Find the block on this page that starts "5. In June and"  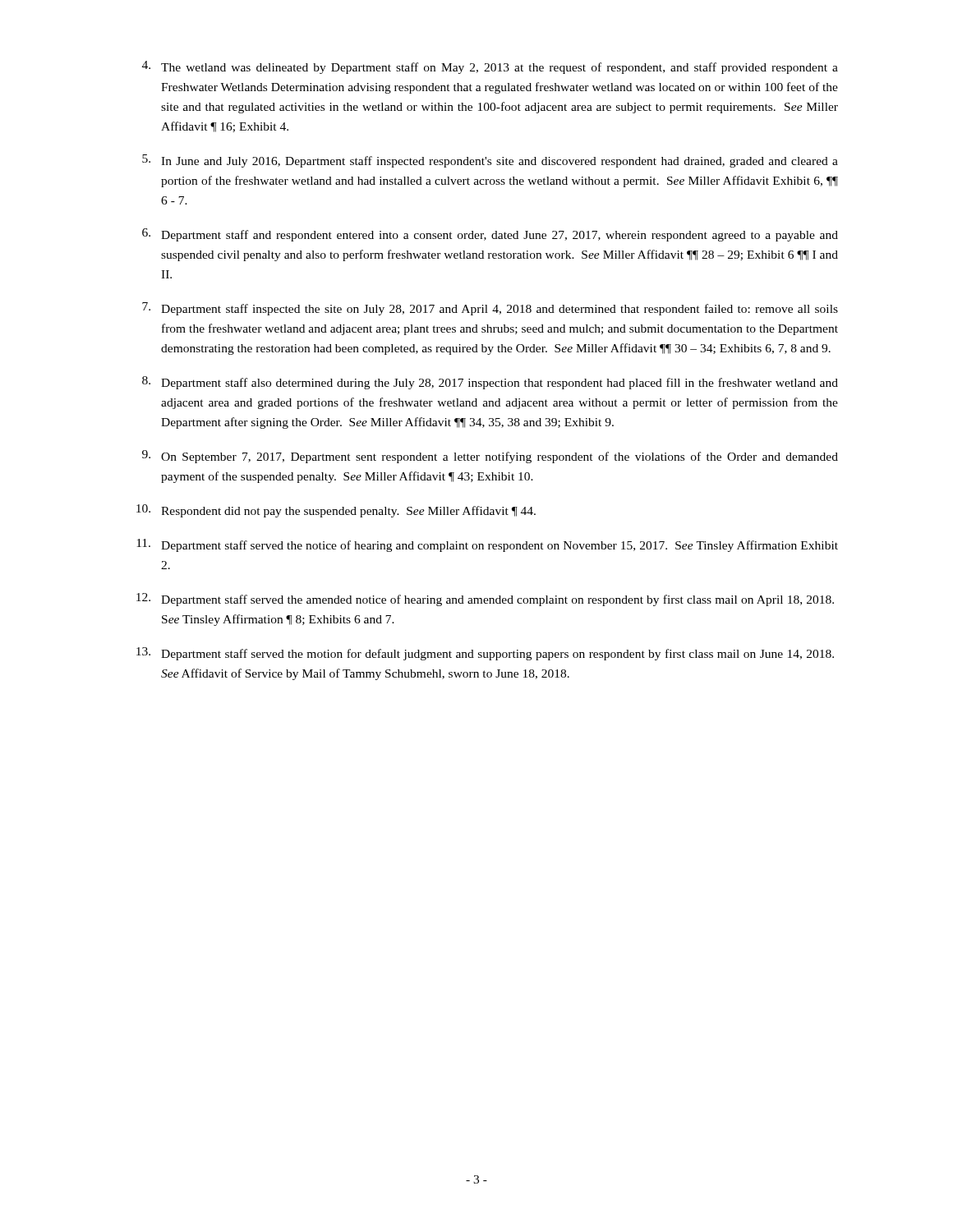pos(476,181)
